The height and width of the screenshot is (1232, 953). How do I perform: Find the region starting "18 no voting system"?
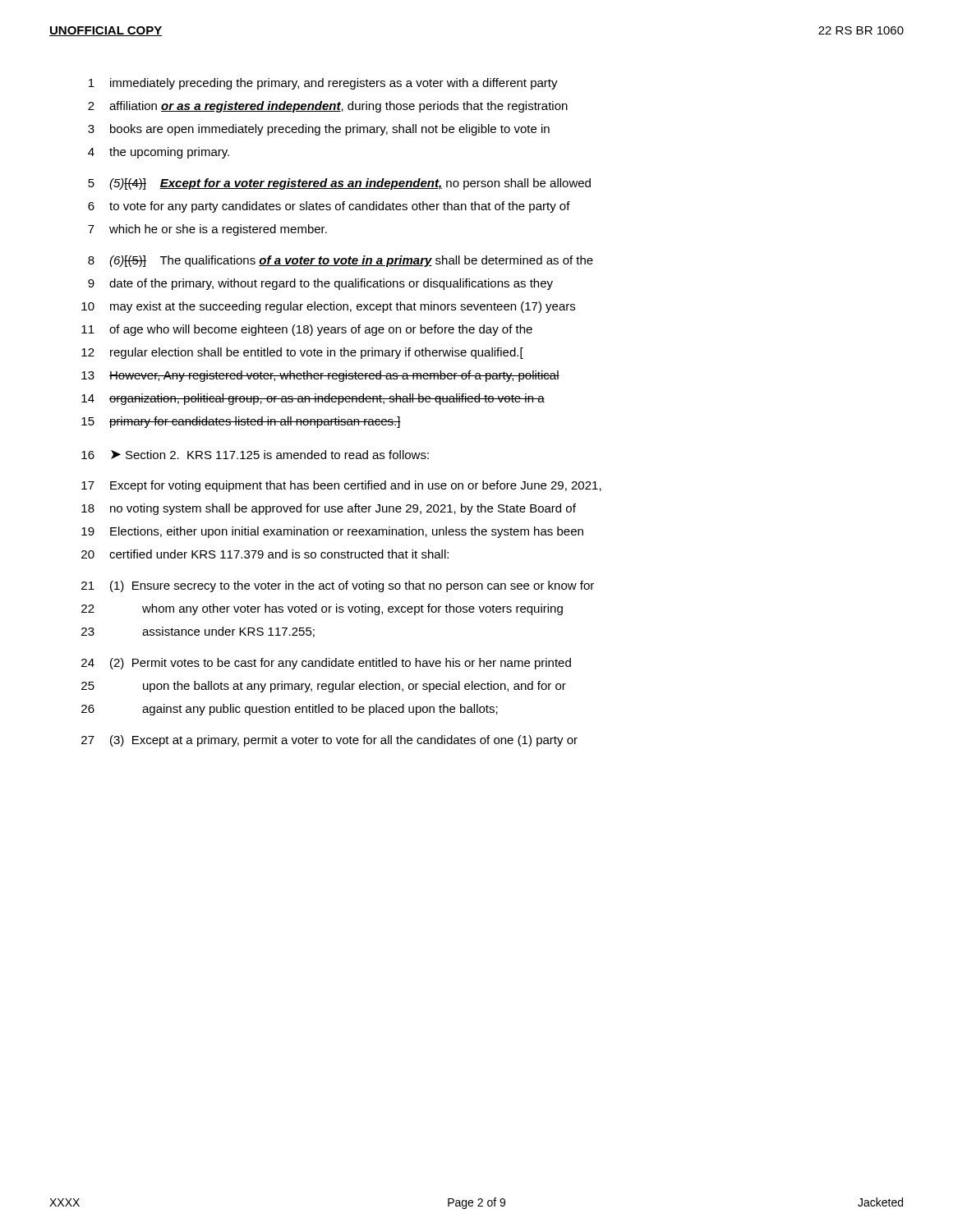click(x=476, y=509)
